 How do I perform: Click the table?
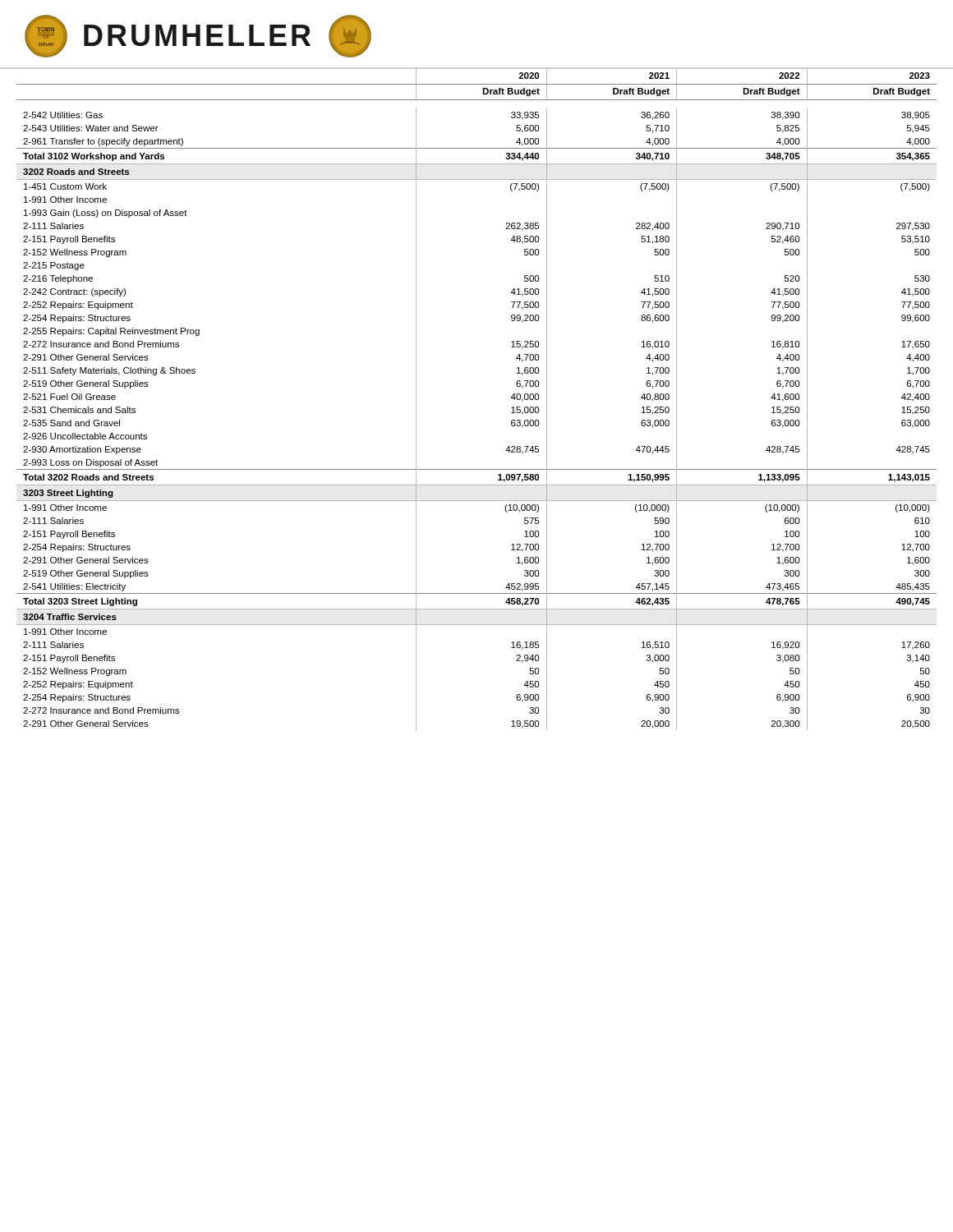pyautogui.click(x=476, y=400)
